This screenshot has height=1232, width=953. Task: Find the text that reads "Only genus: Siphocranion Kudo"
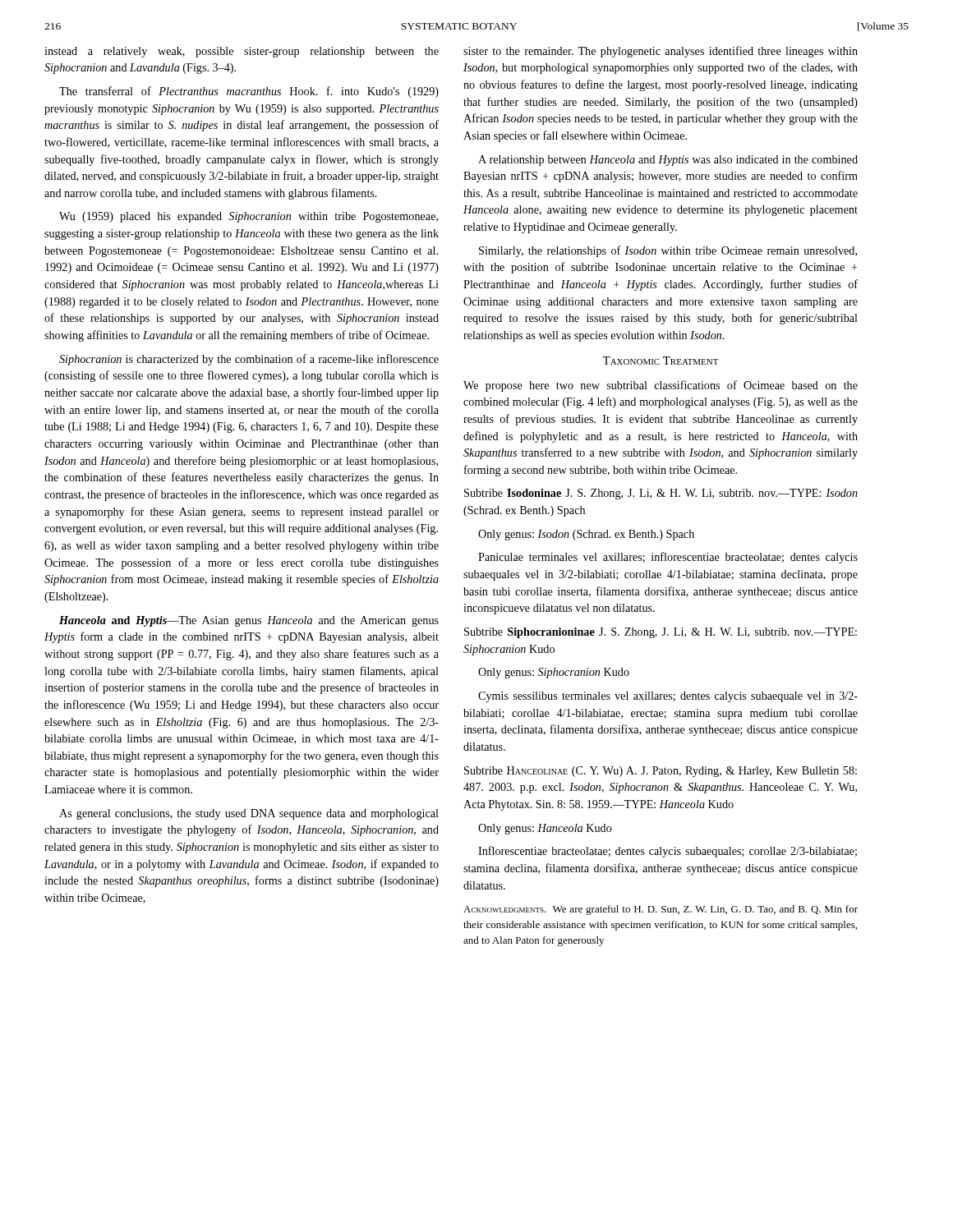pyautogui.click(x=554, y=673)
